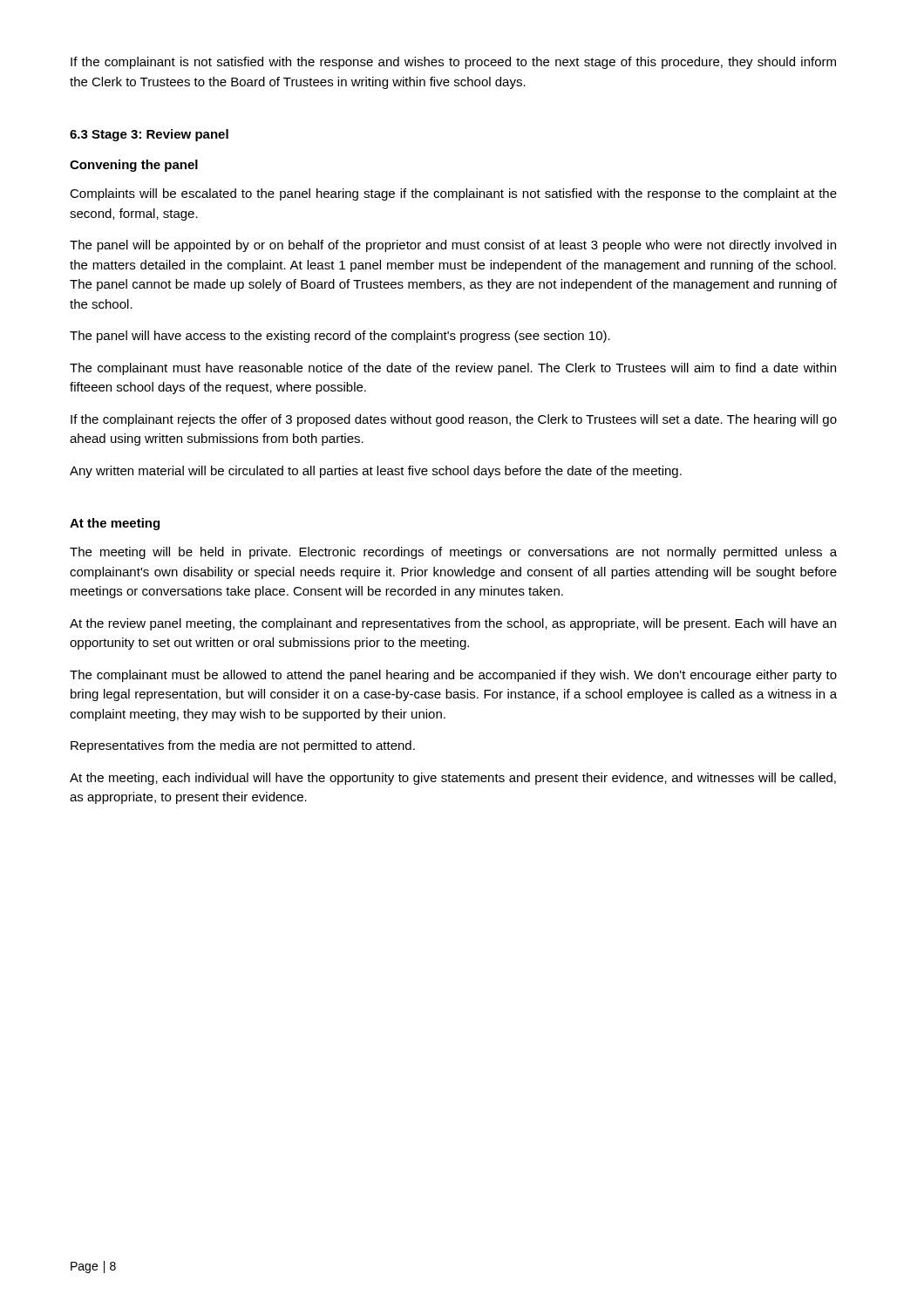Click on the block starting "Complaints will be escalated to the"
The width and height of the screenshot is (924, 1308).
tap(453, 203)
